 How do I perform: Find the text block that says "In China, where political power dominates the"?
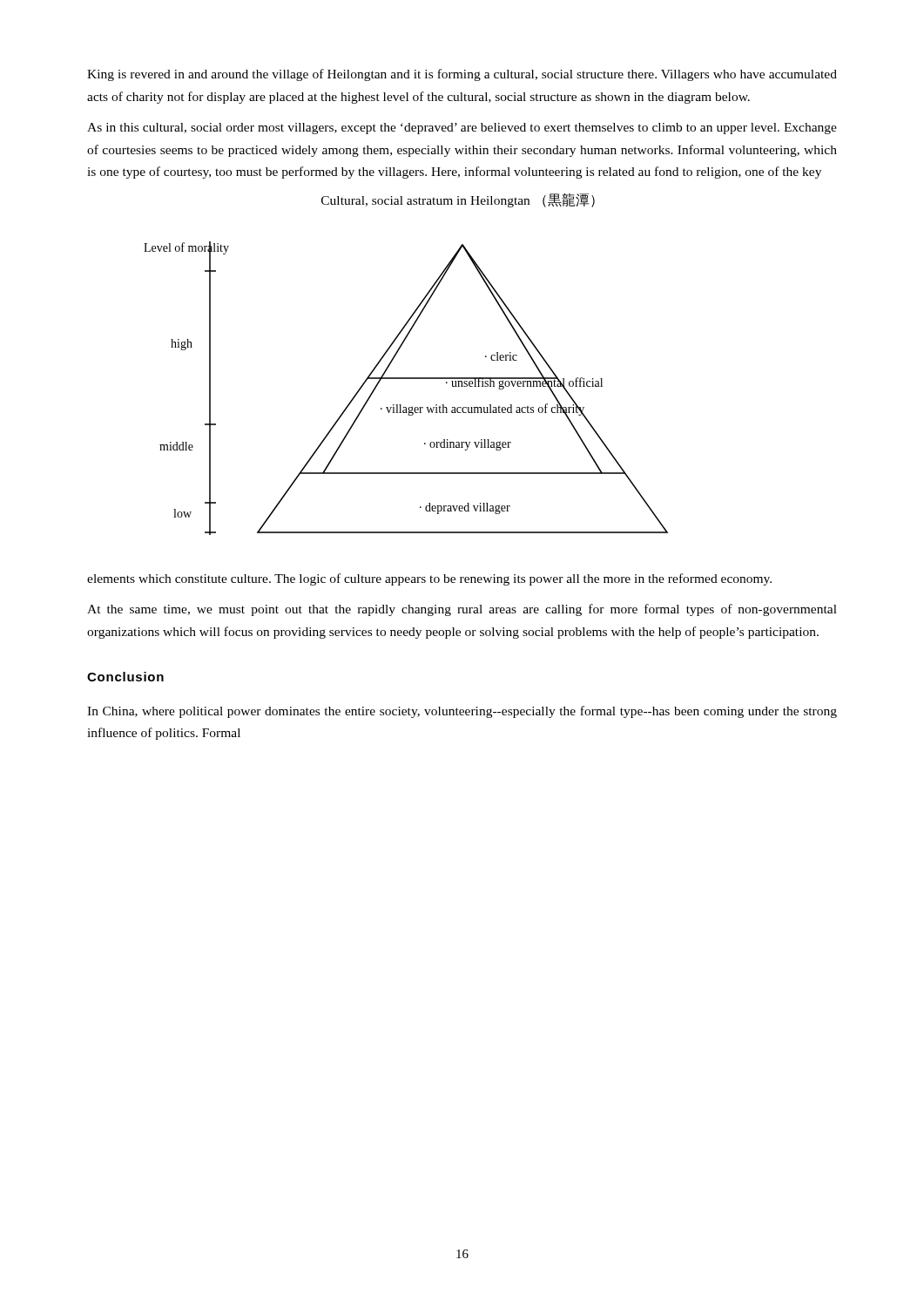(462, 721)
